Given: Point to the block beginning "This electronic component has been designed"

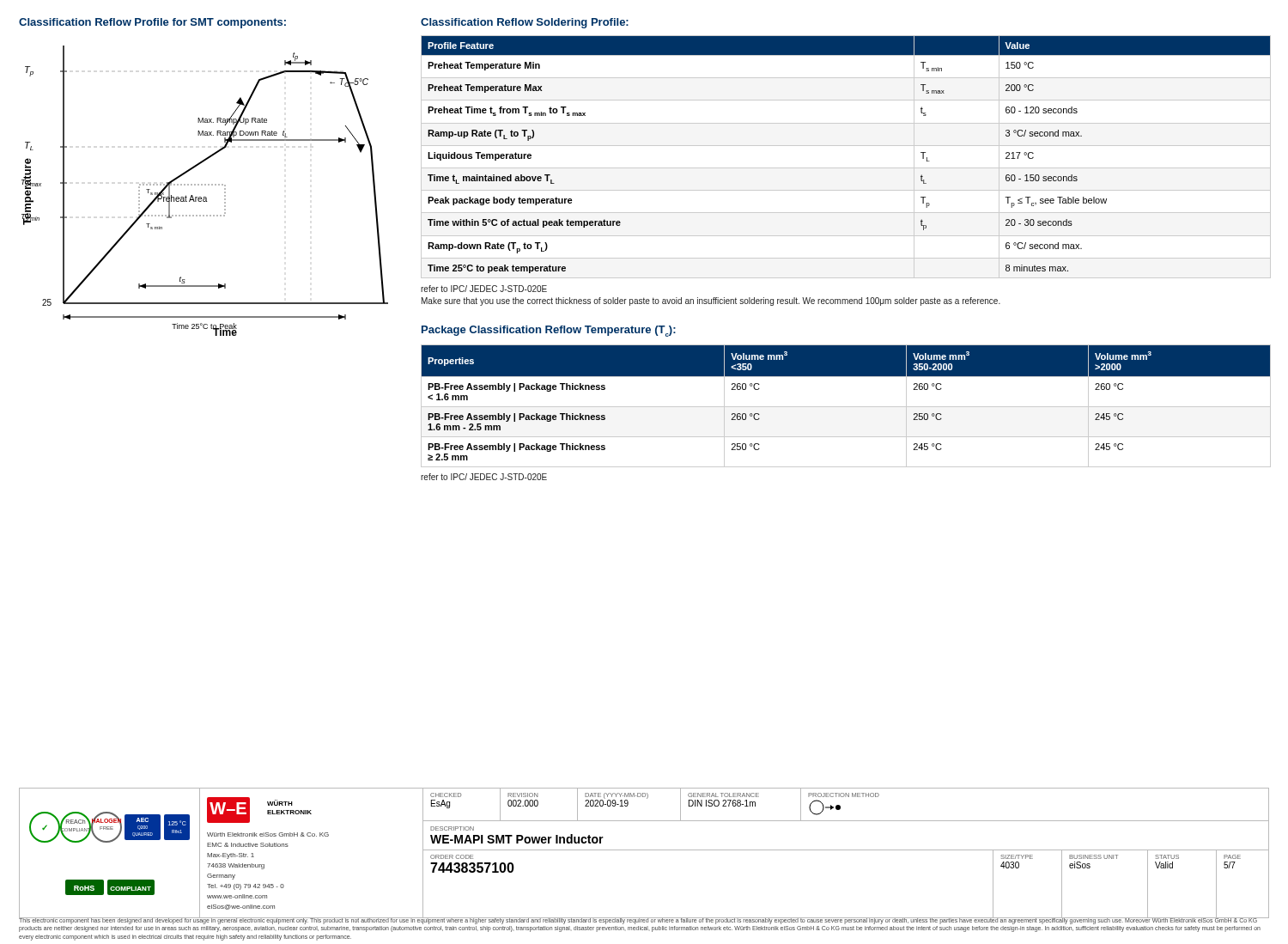Looking at the screenshot, I should (x=640, y=928).
